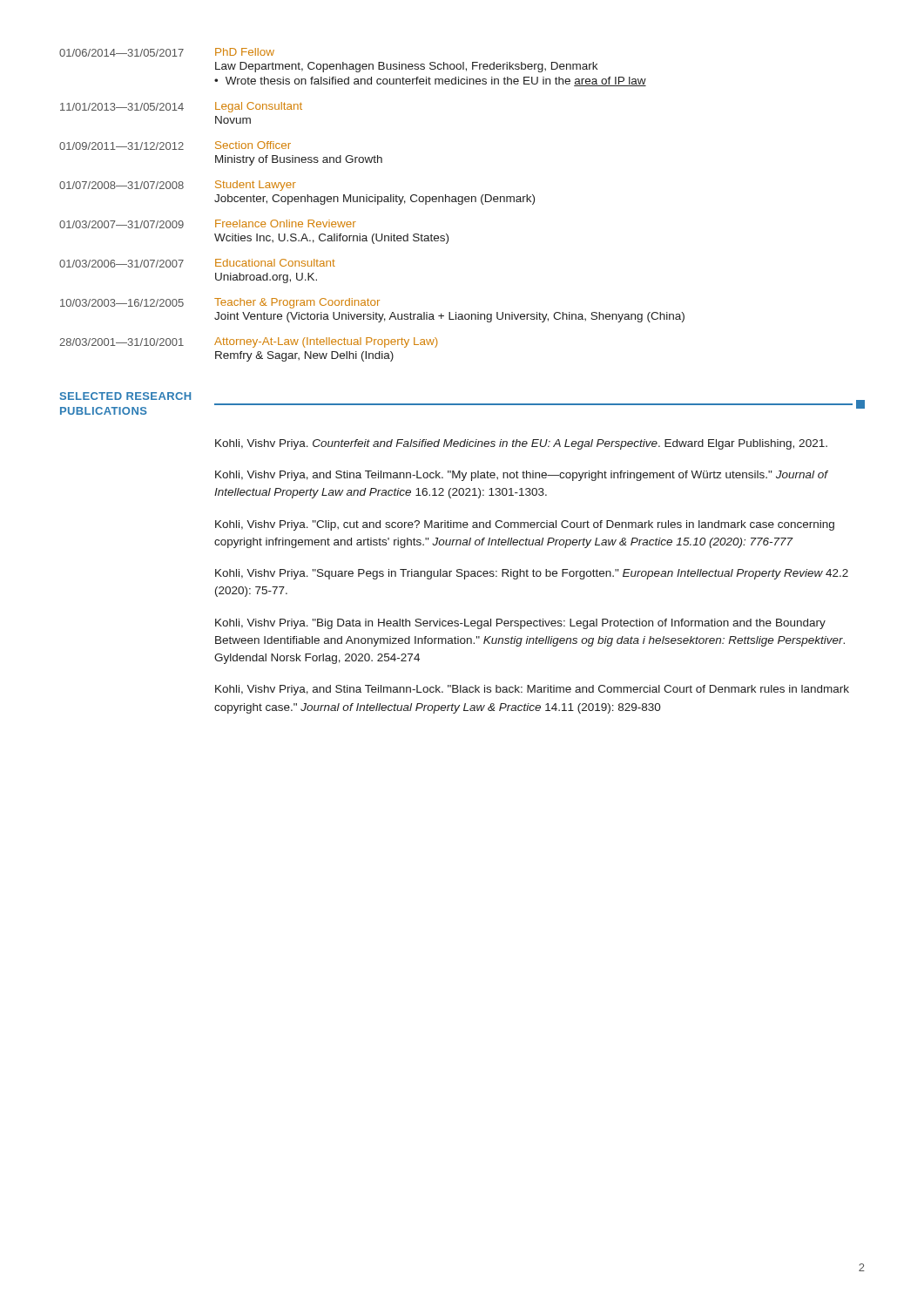924x1307 pixels.
Task: Locate the block of text that opens with "01/03/2007—31/07/2009 Freelance Online Reviewer Wcities Inc,"
Action: click(254, 232)
